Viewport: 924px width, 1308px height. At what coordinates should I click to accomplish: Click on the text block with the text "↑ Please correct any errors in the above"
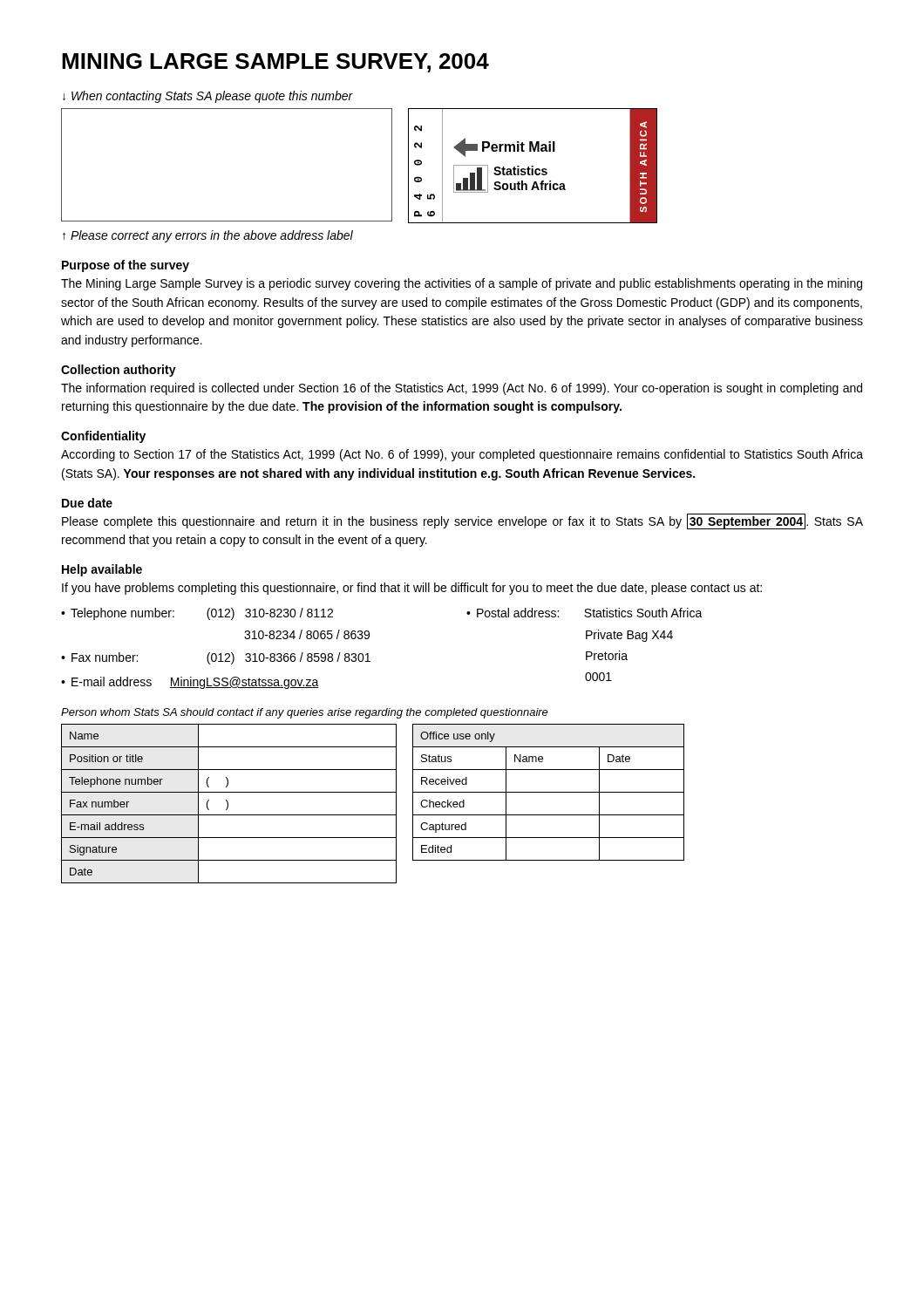coord(207,235)
